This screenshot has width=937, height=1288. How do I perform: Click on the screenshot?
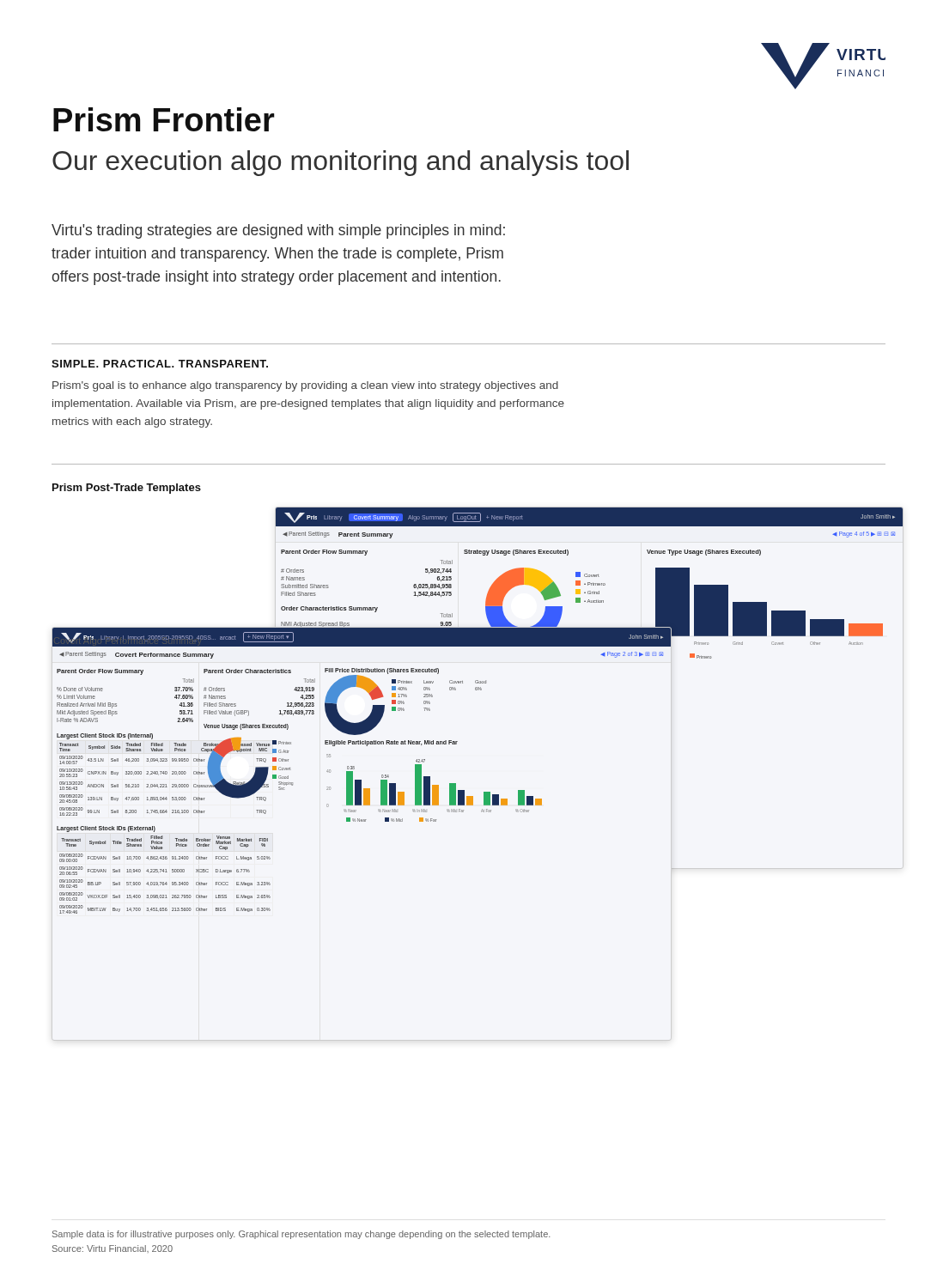[x=362, y=834]
